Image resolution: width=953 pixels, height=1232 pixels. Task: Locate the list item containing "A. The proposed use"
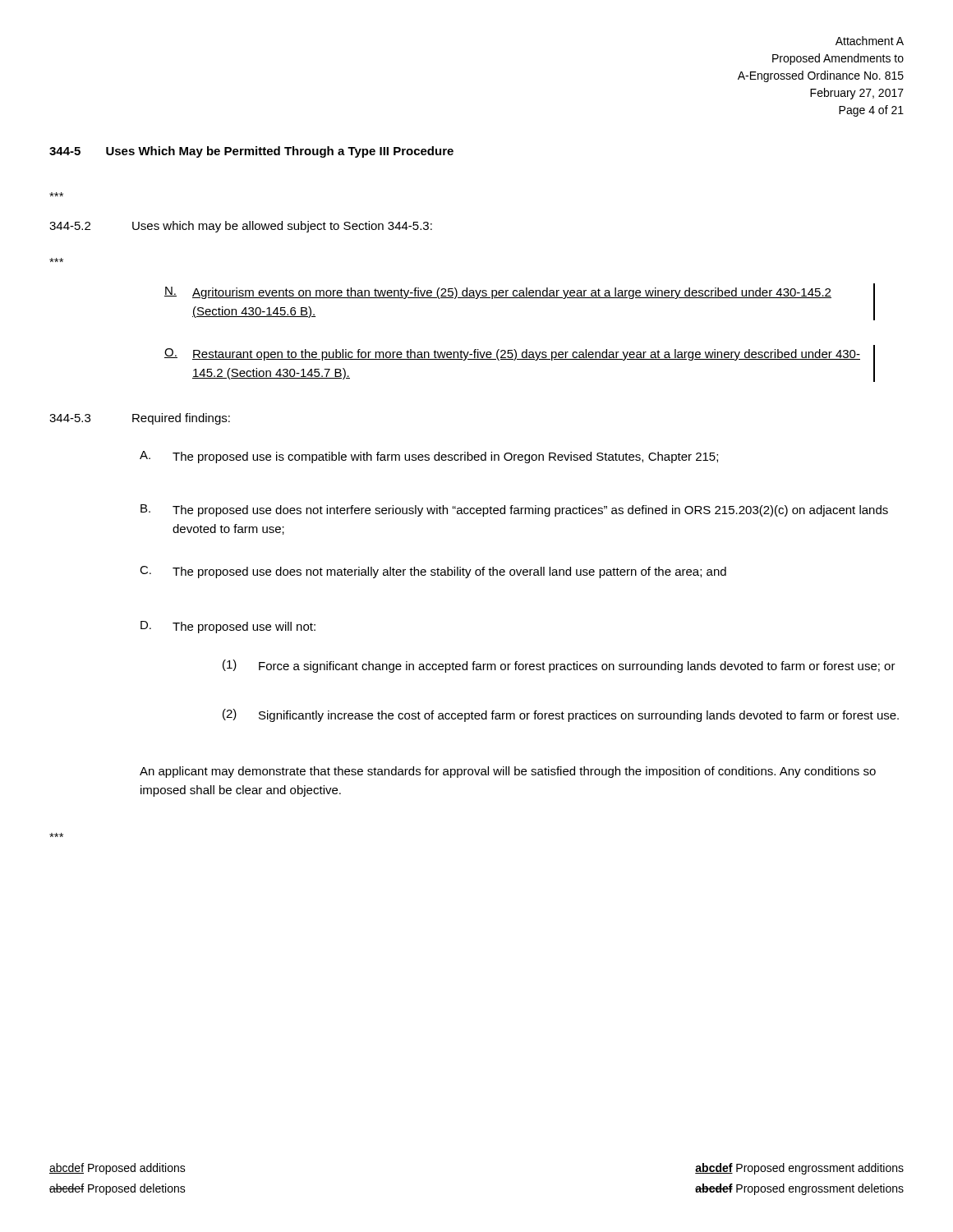[429, 457]
